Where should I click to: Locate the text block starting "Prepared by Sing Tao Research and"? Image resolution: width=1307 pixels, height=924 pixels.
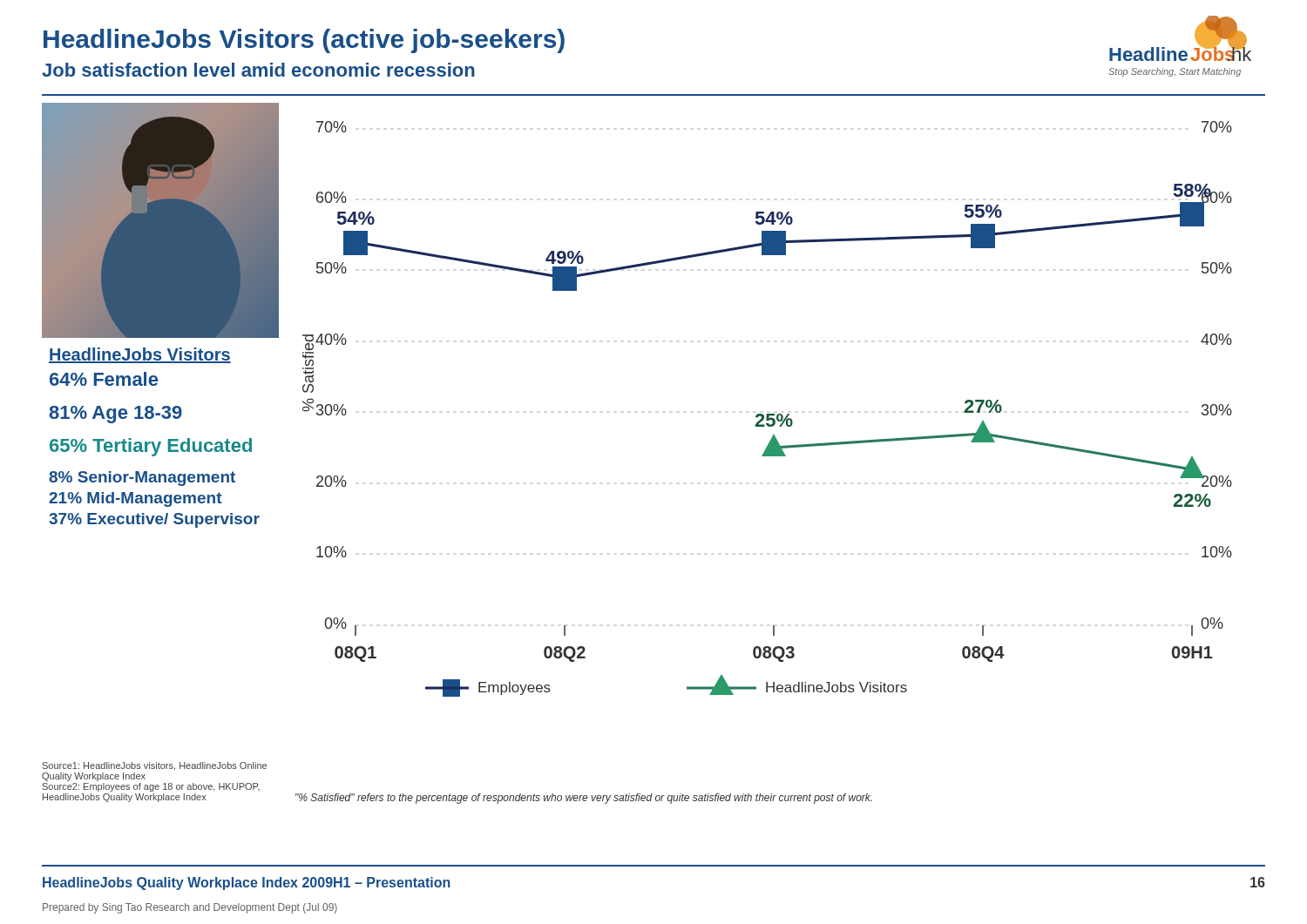[x=190, y=907]
